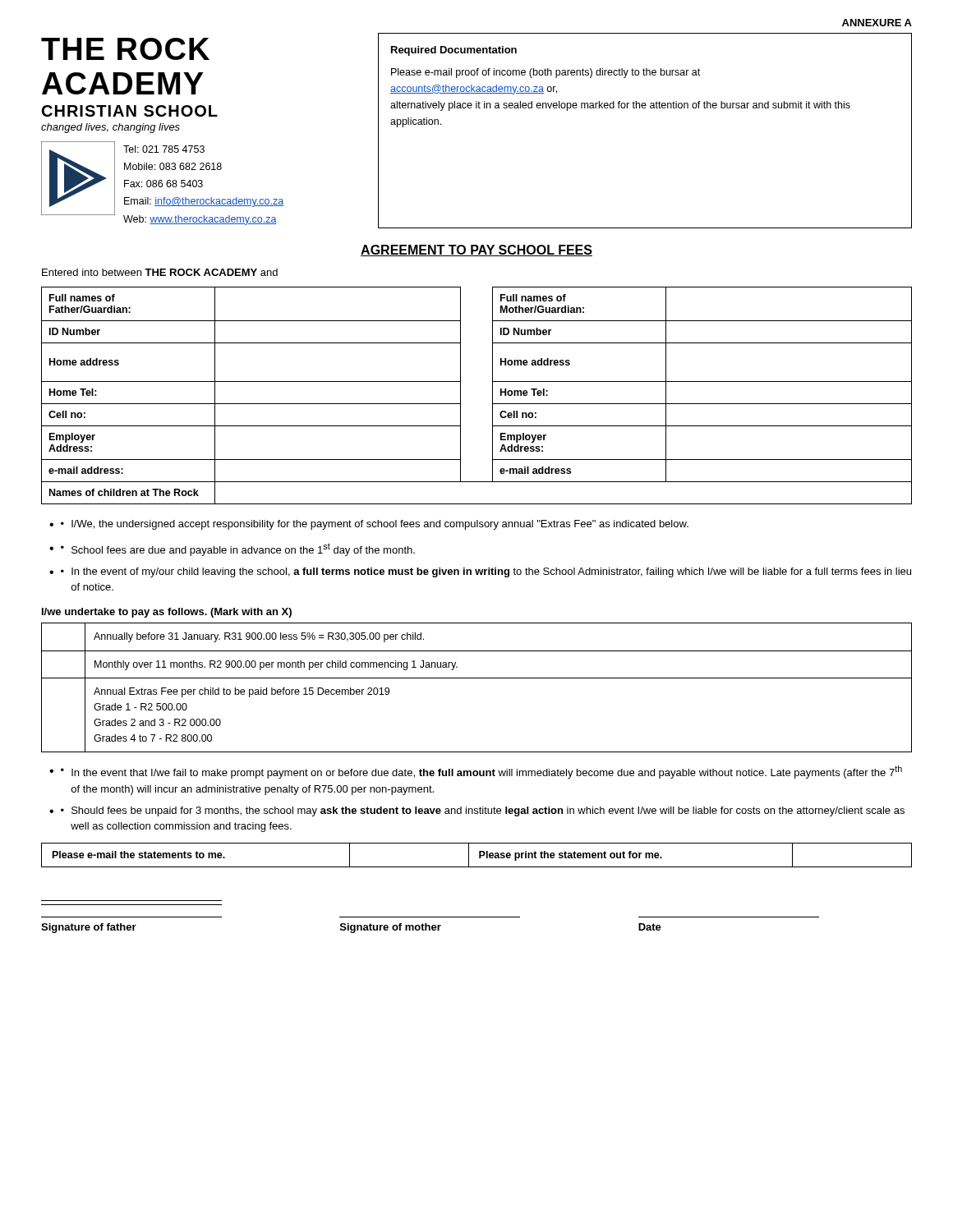Select the passage starting "• In the event of"
Screen dimensions: 1232x953
[486, 579]
